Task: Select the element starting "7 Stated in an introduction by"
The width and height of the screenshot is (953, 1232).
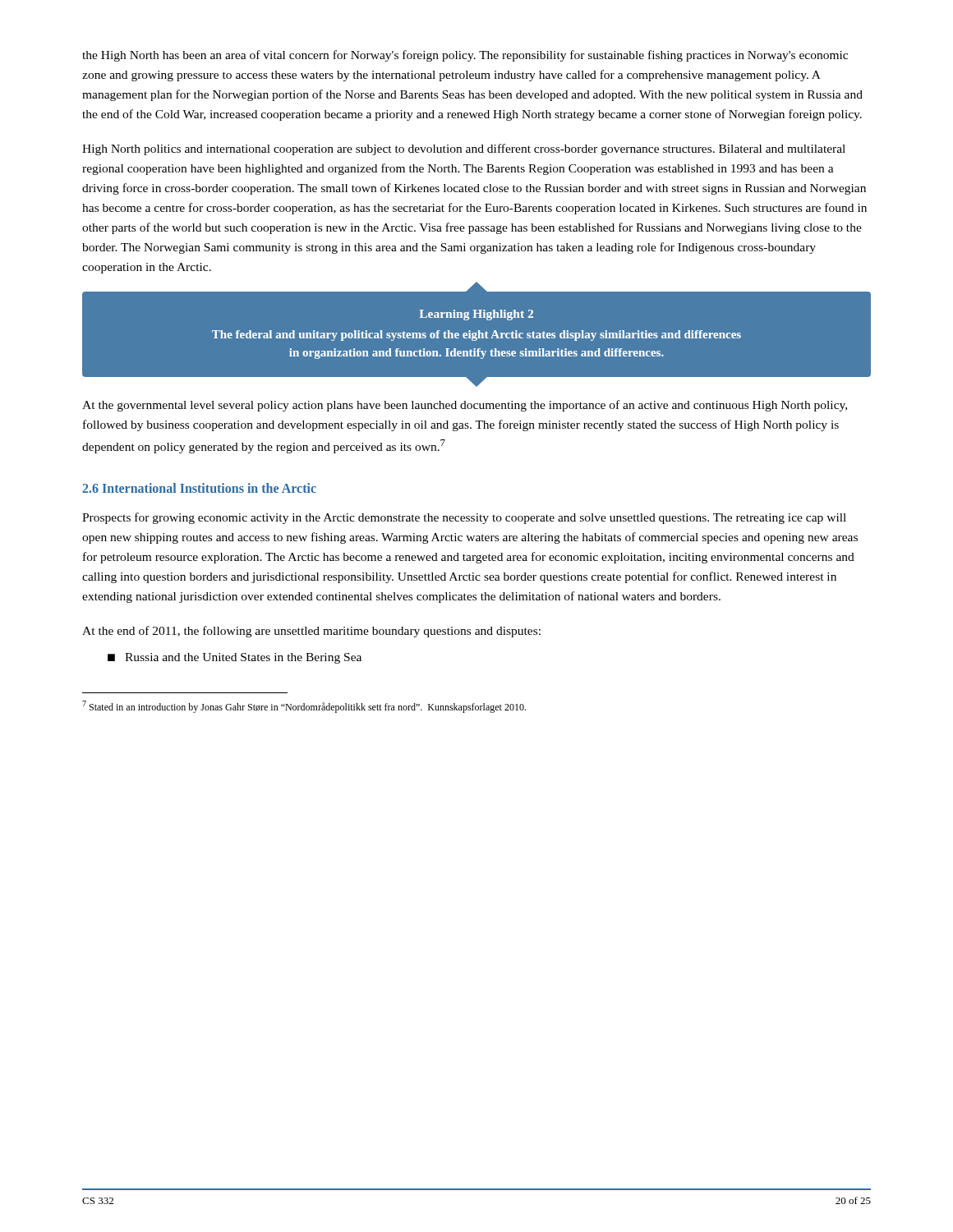Action: [304, 706]
